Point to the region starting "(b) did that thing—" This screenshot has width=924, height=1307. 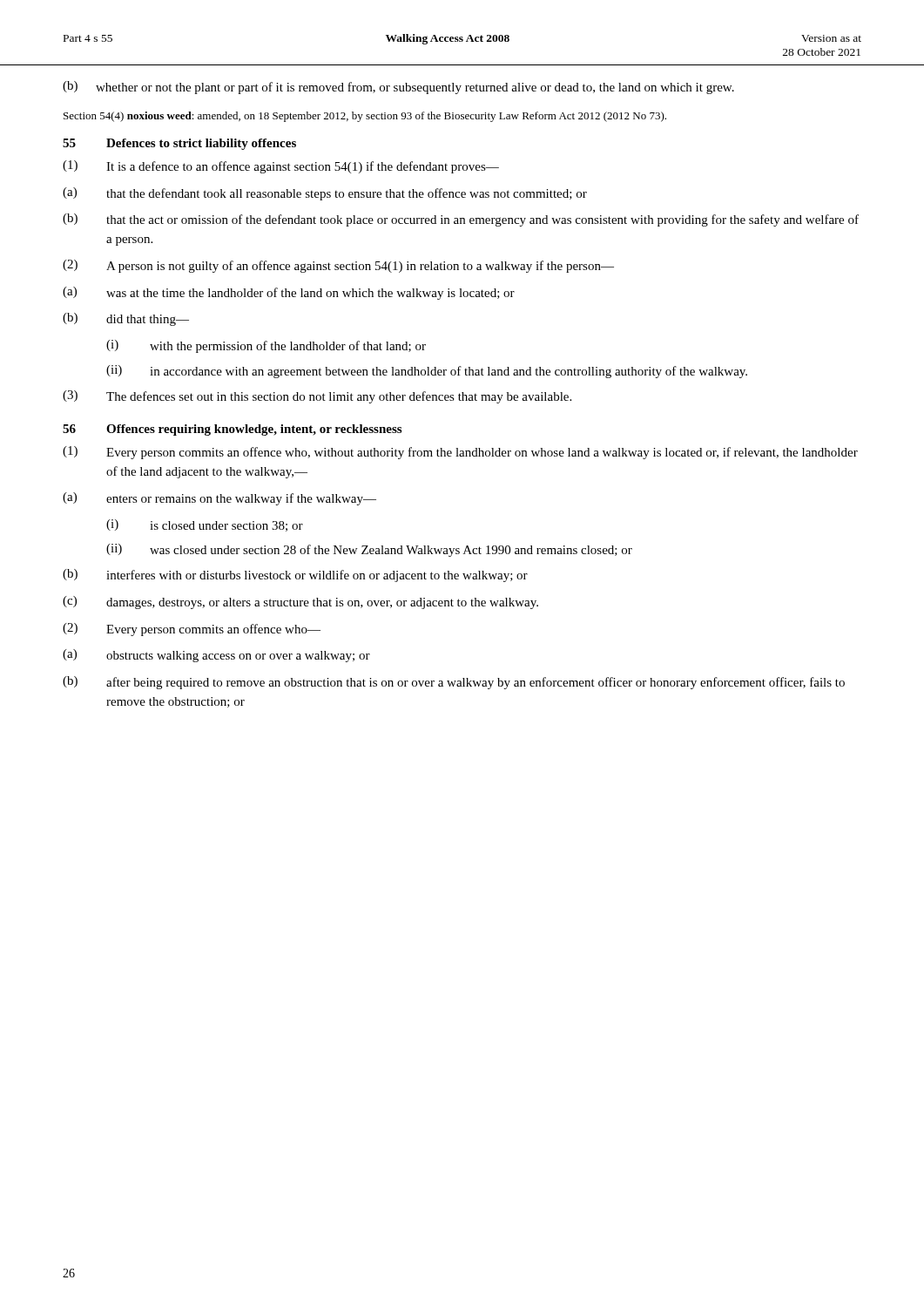coord(126,319)
